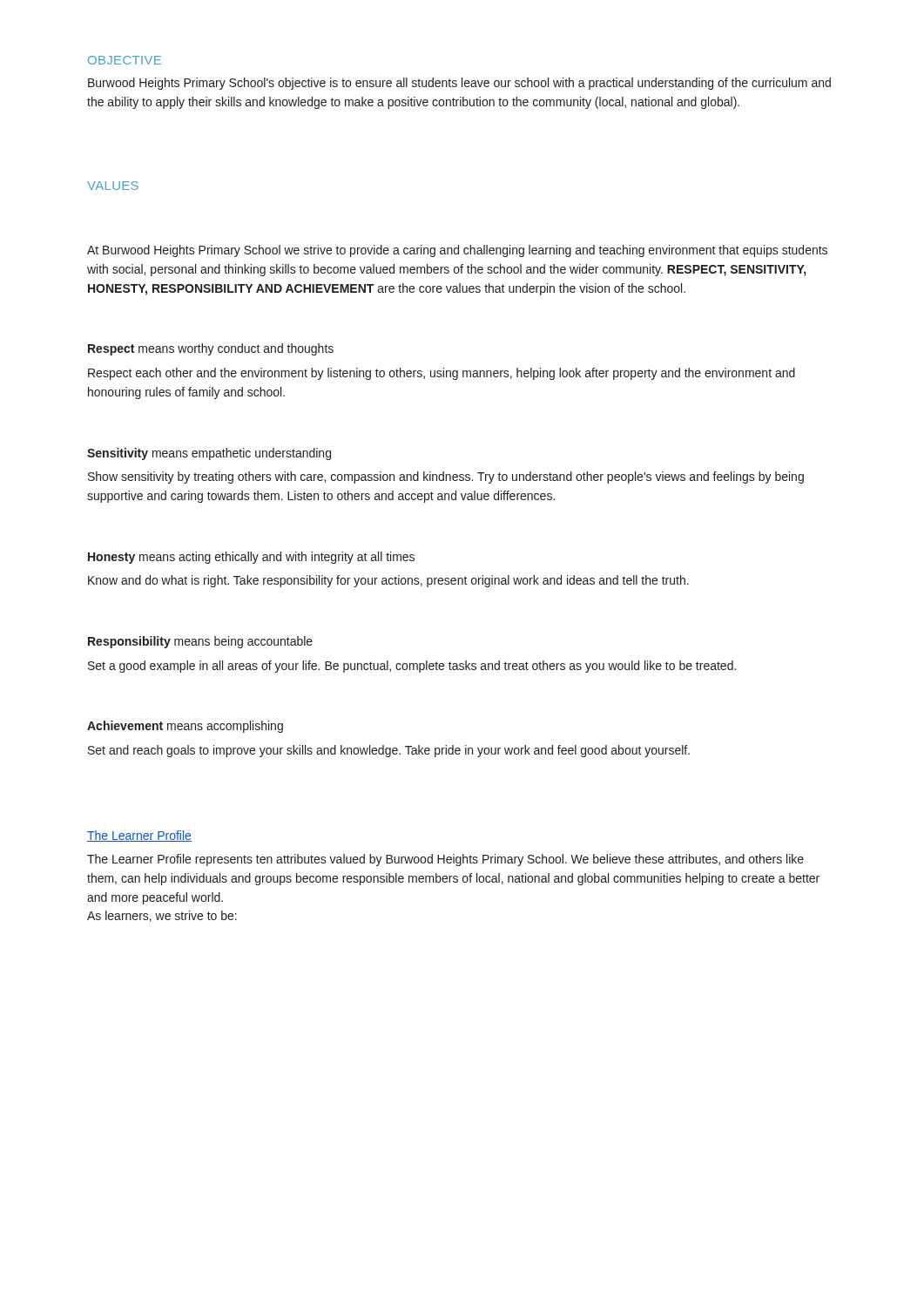Screen dimensions: 1307x924
Task: Locate the block of text that opens with "Sensitivity means empathetic"
Action: tap(209, 453)
